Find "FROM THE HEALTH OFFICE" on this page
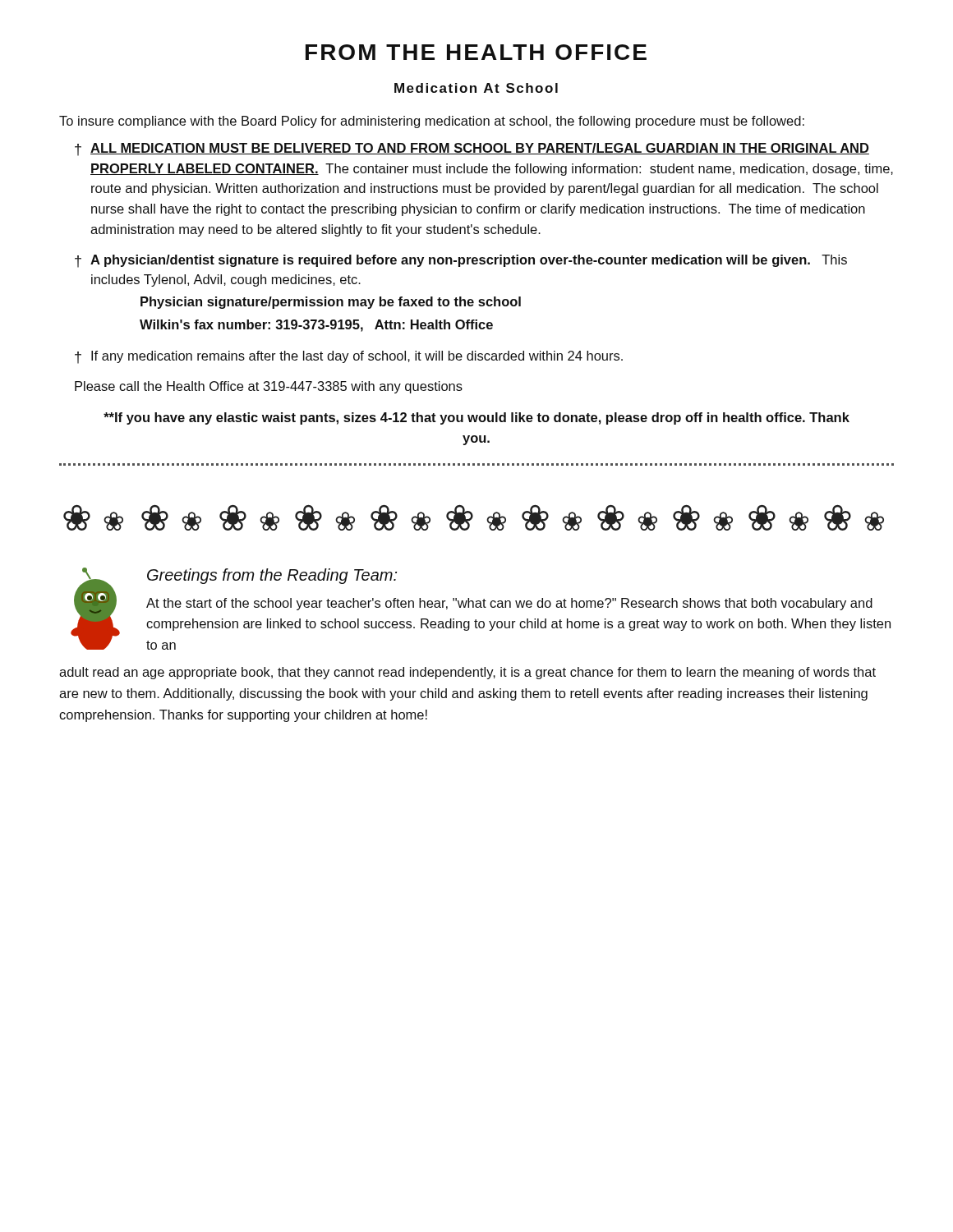The image size is (953, 1232). [476, 52]
